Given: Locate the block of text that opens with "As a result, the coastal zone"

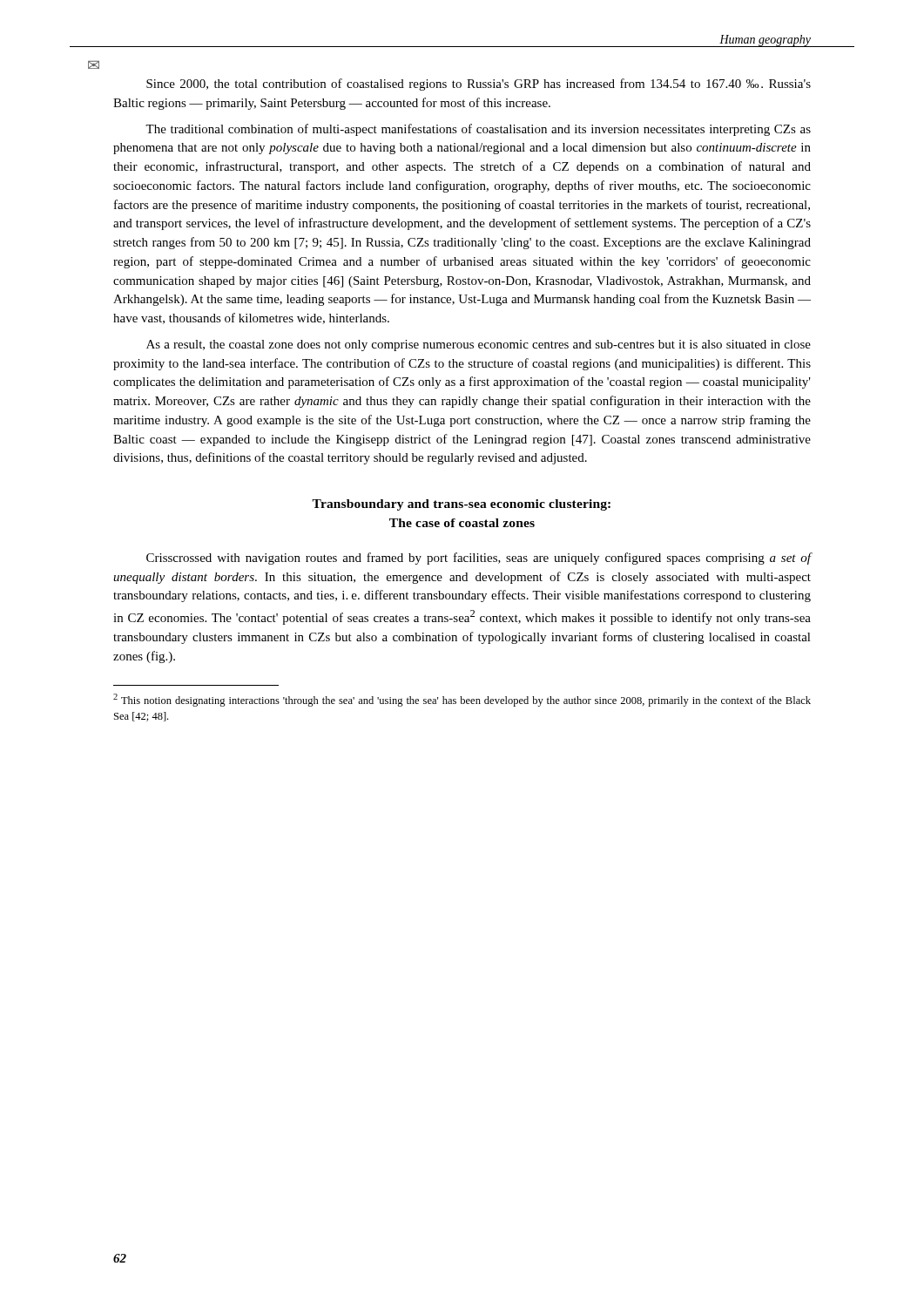Looking at the screenshot, I should click(x=462, y=401).
